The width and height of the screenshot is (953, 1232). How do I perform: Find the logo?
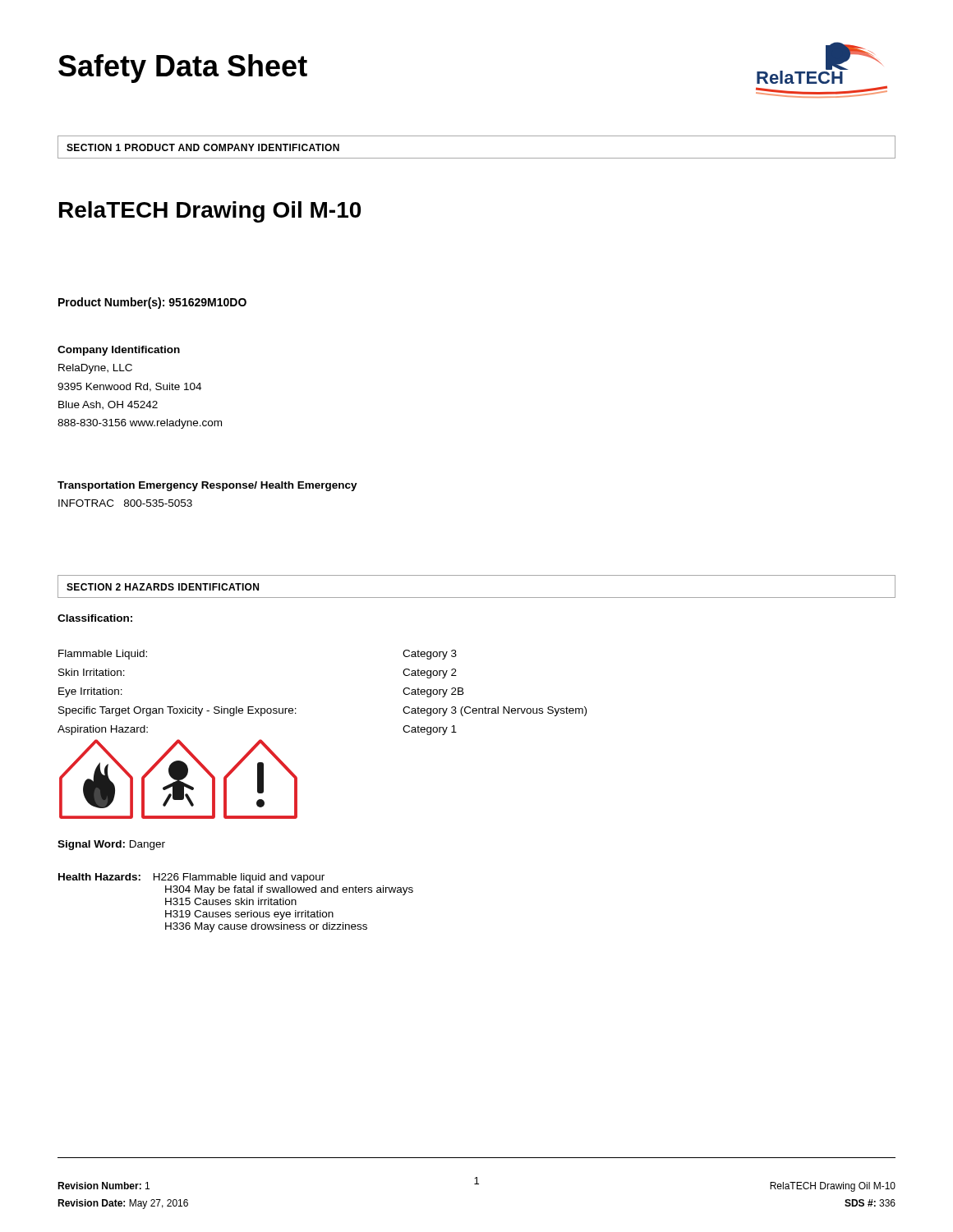tap(824, 73)
